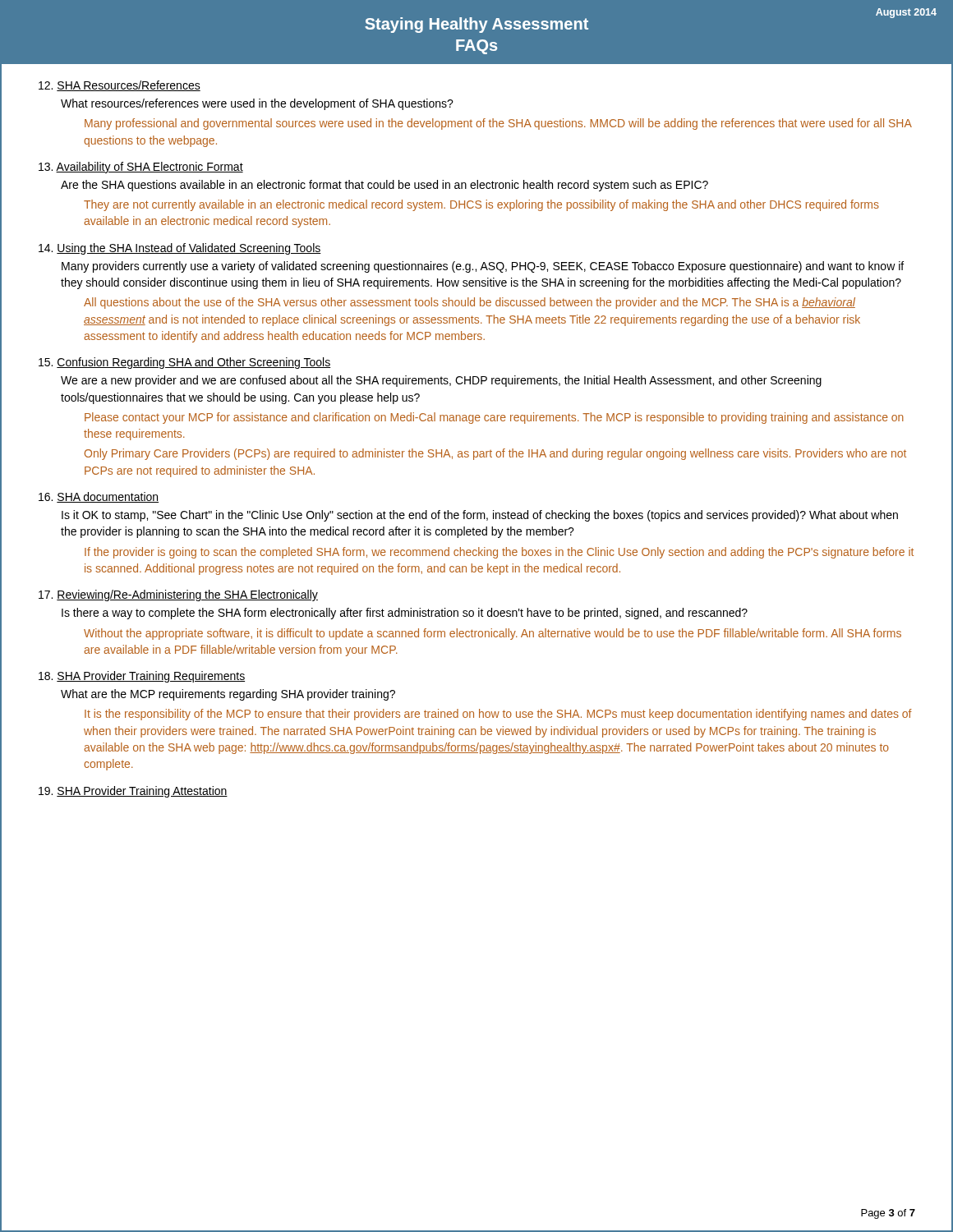The image size is (953, 1232).
Task: Locate the block of text that opens with "Many providers currently use a variety of validated"
Action: (x=482, y=274)
